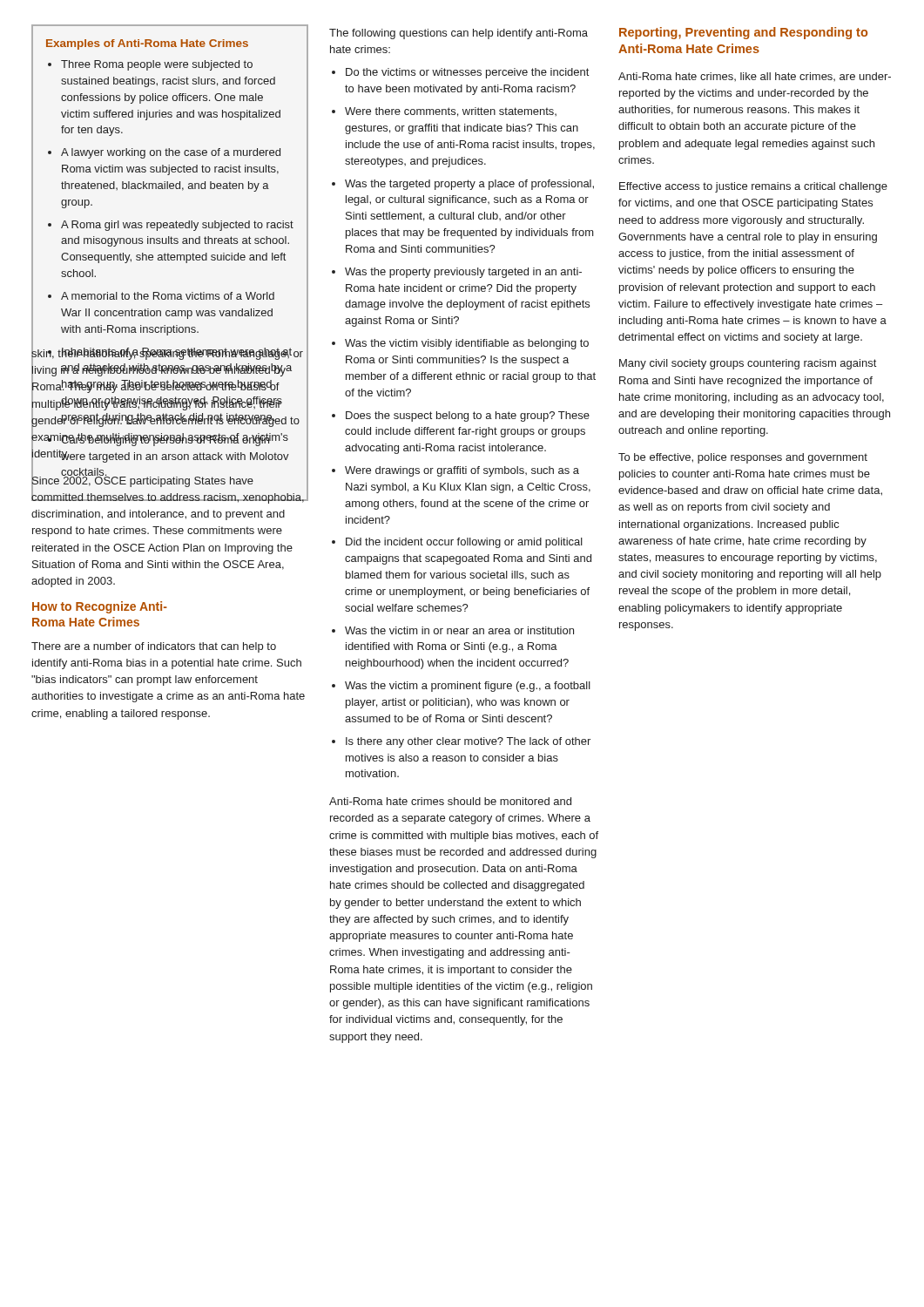Point to the block beginning "skin, their nationality, speaking the"
Screen dimensions: 1307x924
(x=170, y=404)
